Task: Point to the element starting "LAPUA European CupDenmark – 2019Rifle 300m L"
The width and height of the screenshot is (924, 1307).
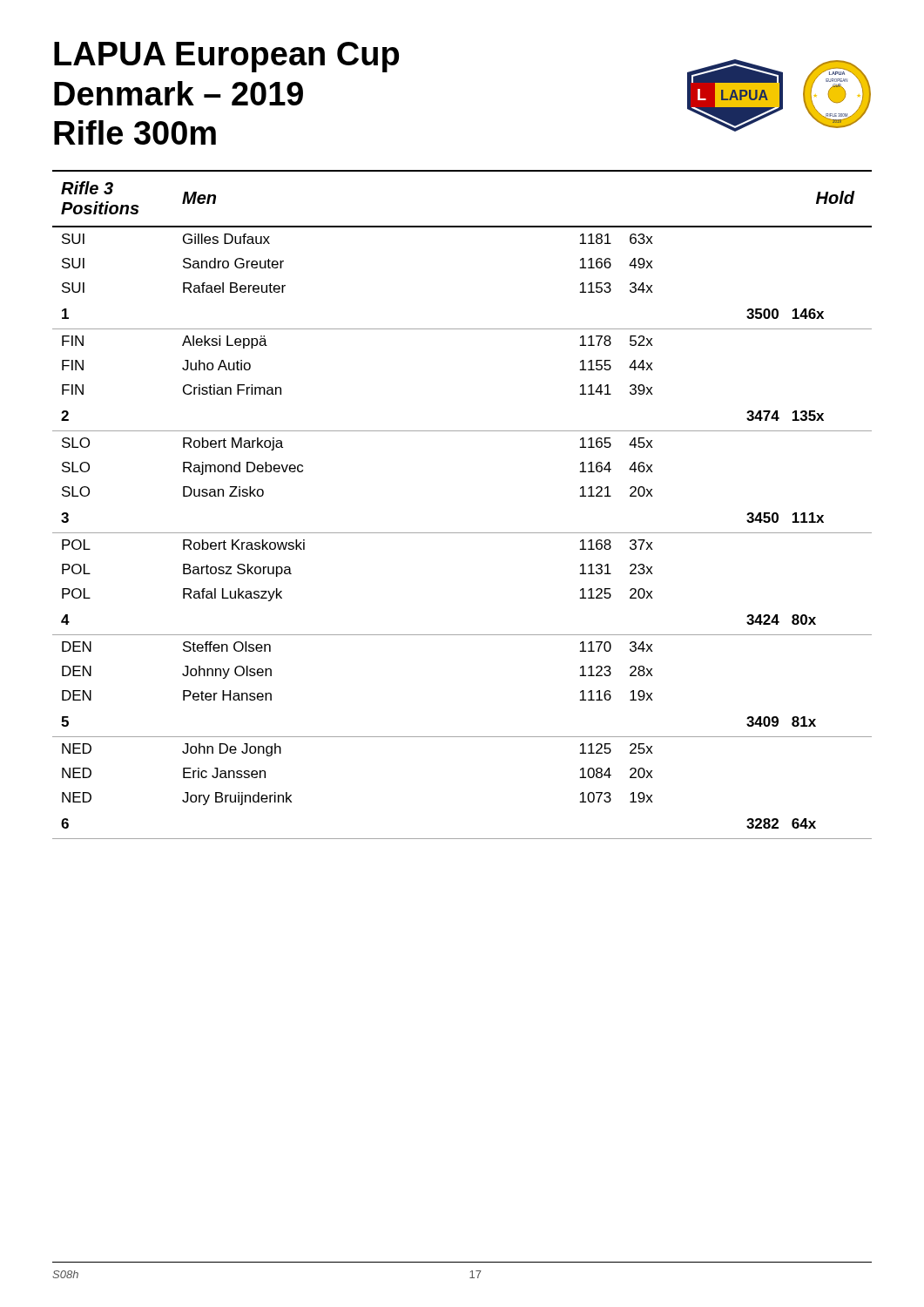Action: 240,94
